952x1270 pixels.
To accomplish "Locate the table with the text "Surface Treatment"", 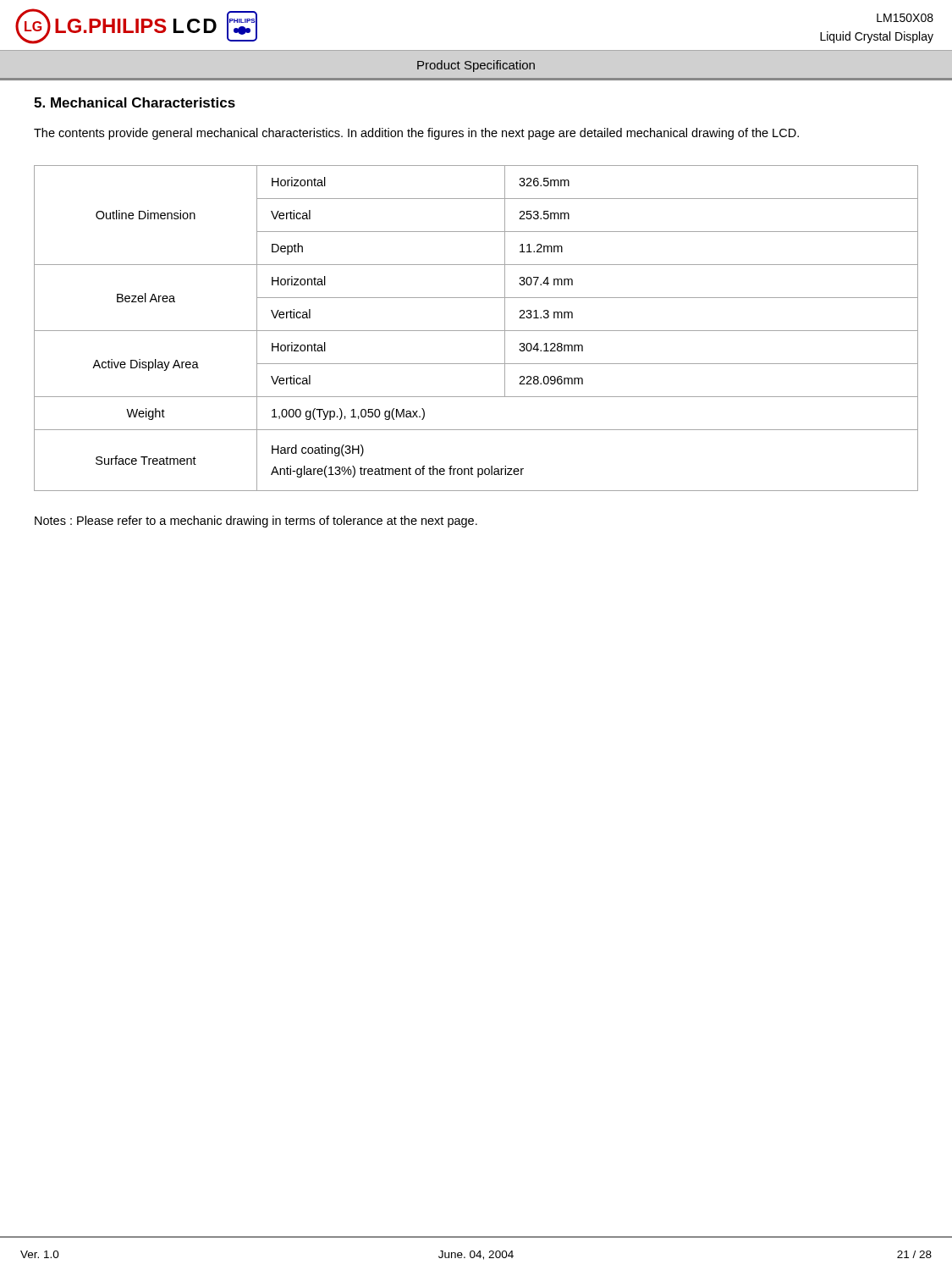I will click(x=476, y=328).
